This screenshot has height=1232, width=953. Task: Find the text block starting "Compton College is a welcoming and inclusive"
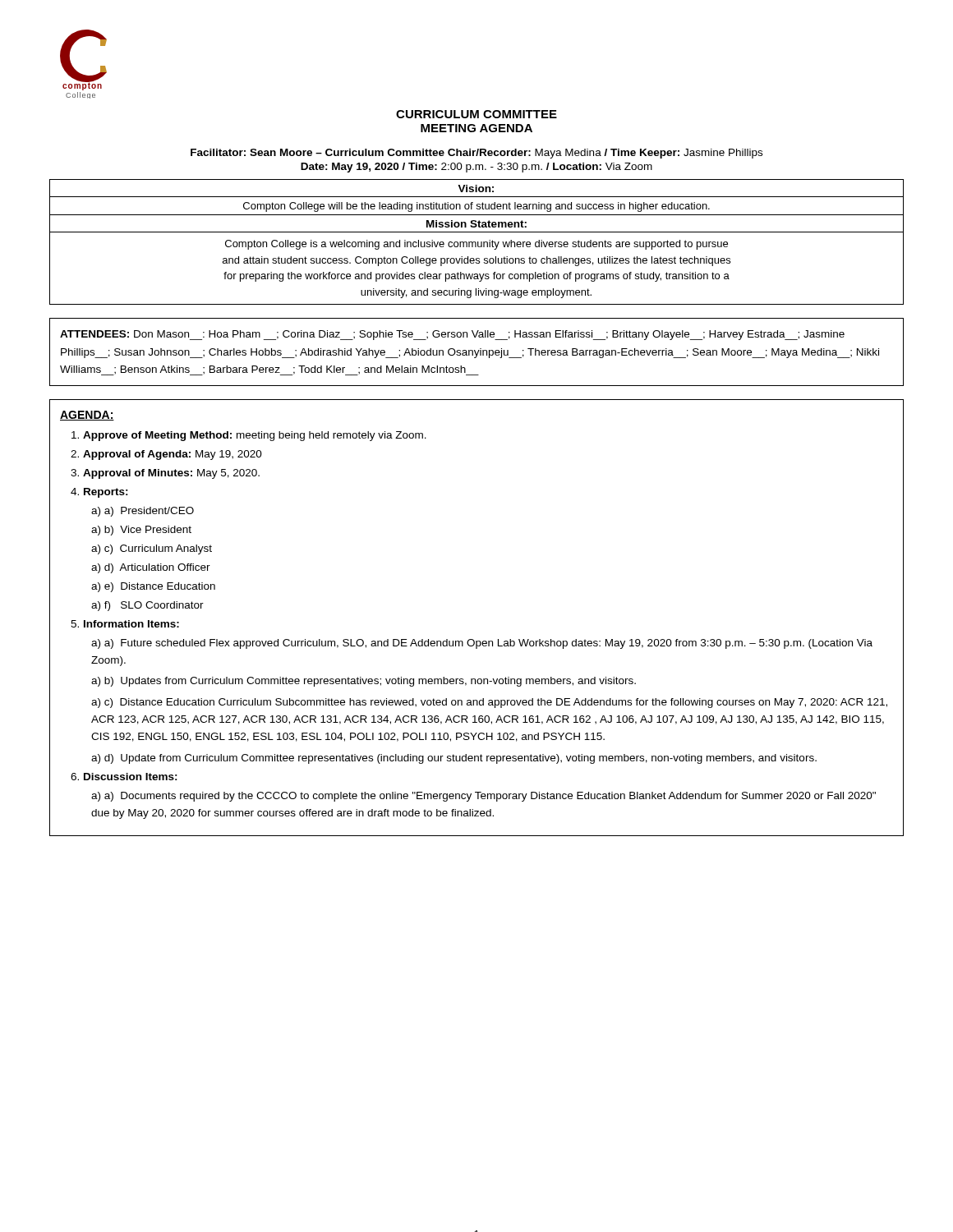(476, 268)
